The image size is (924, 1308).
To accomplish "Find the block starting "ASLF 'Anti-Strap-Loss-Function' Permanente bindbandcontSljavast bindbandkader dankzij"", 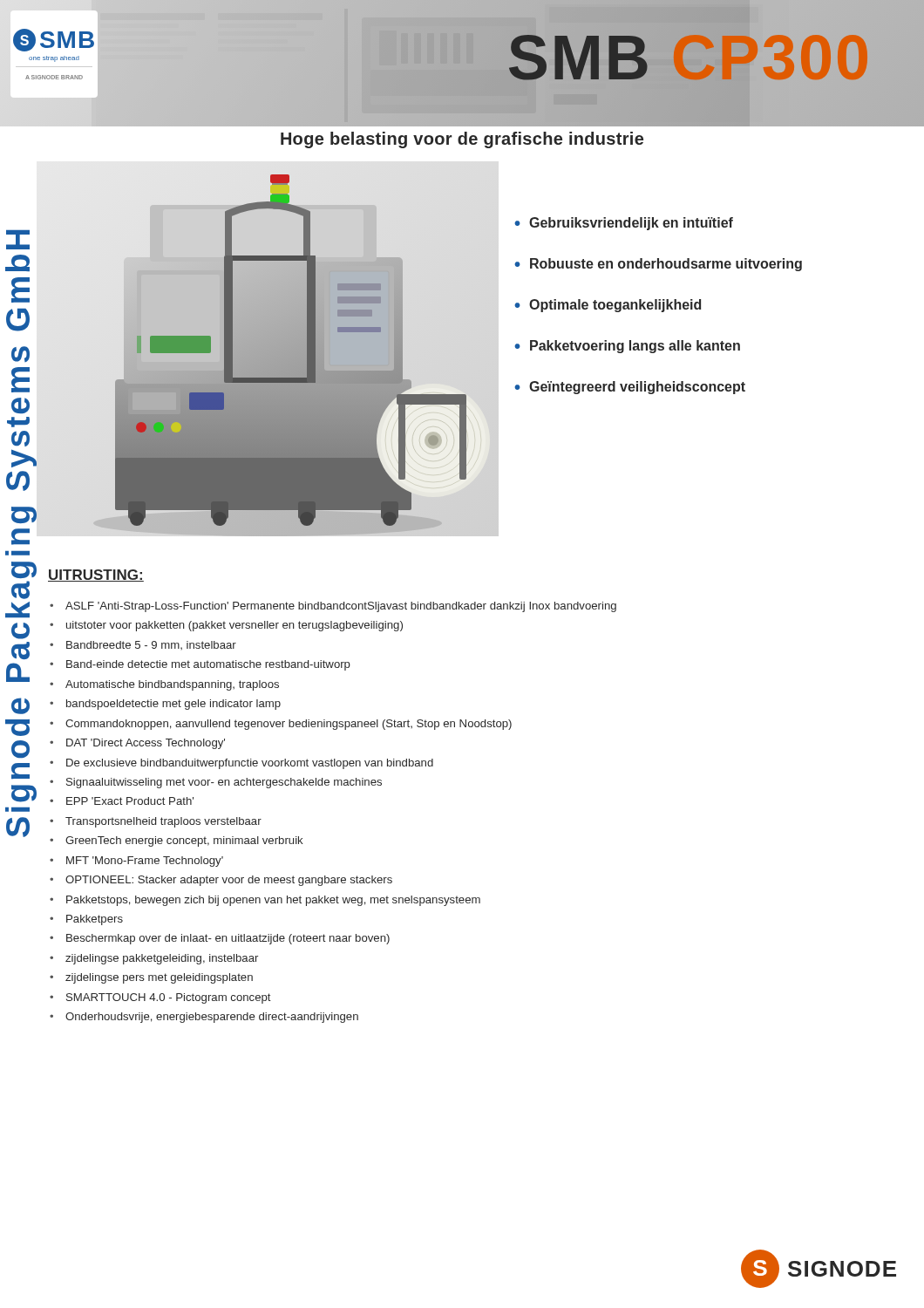I will (x=341, y=606).
